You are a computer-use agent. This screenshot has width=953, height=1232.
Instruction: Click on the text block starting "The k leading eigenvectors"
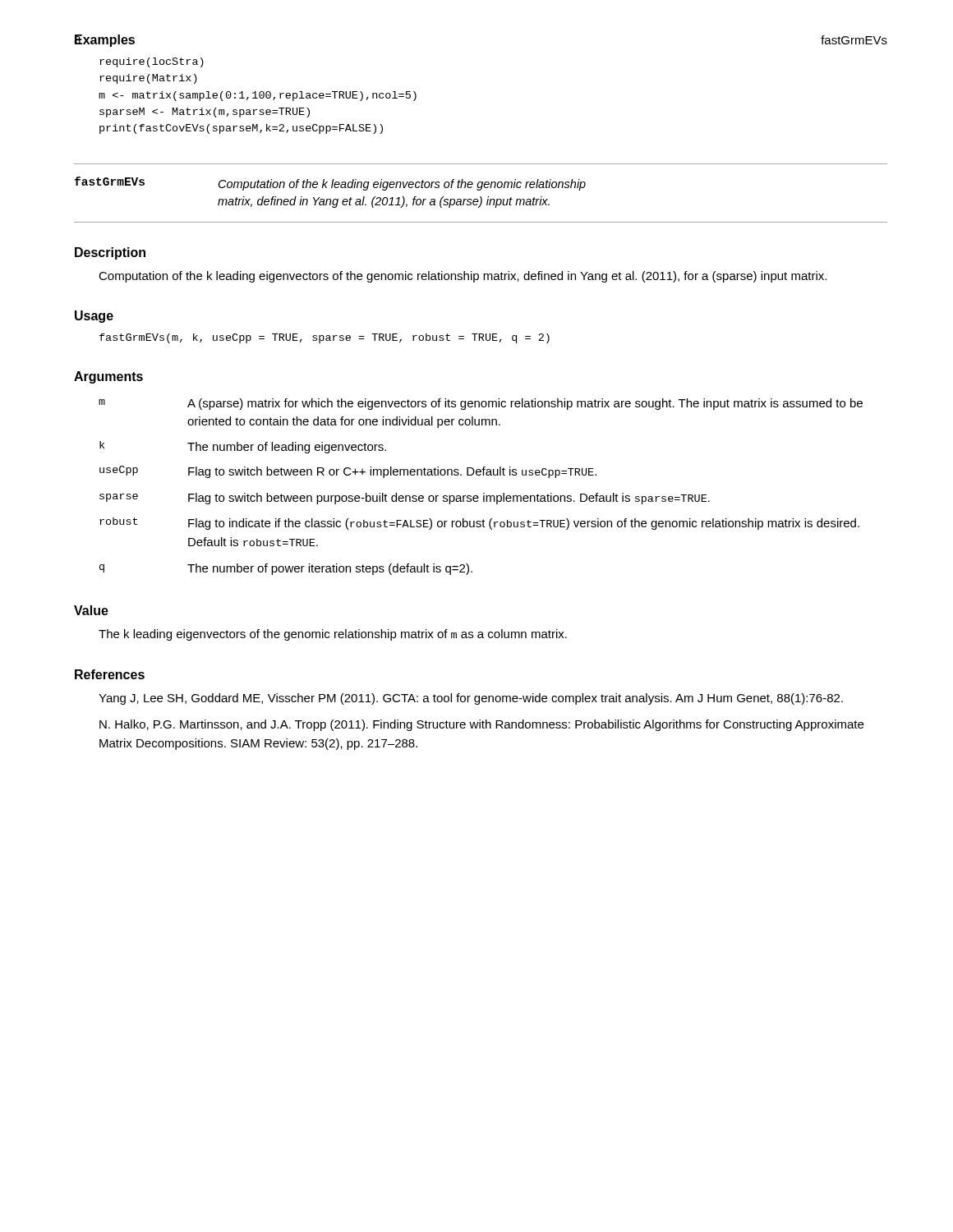[x=333, y=634]
